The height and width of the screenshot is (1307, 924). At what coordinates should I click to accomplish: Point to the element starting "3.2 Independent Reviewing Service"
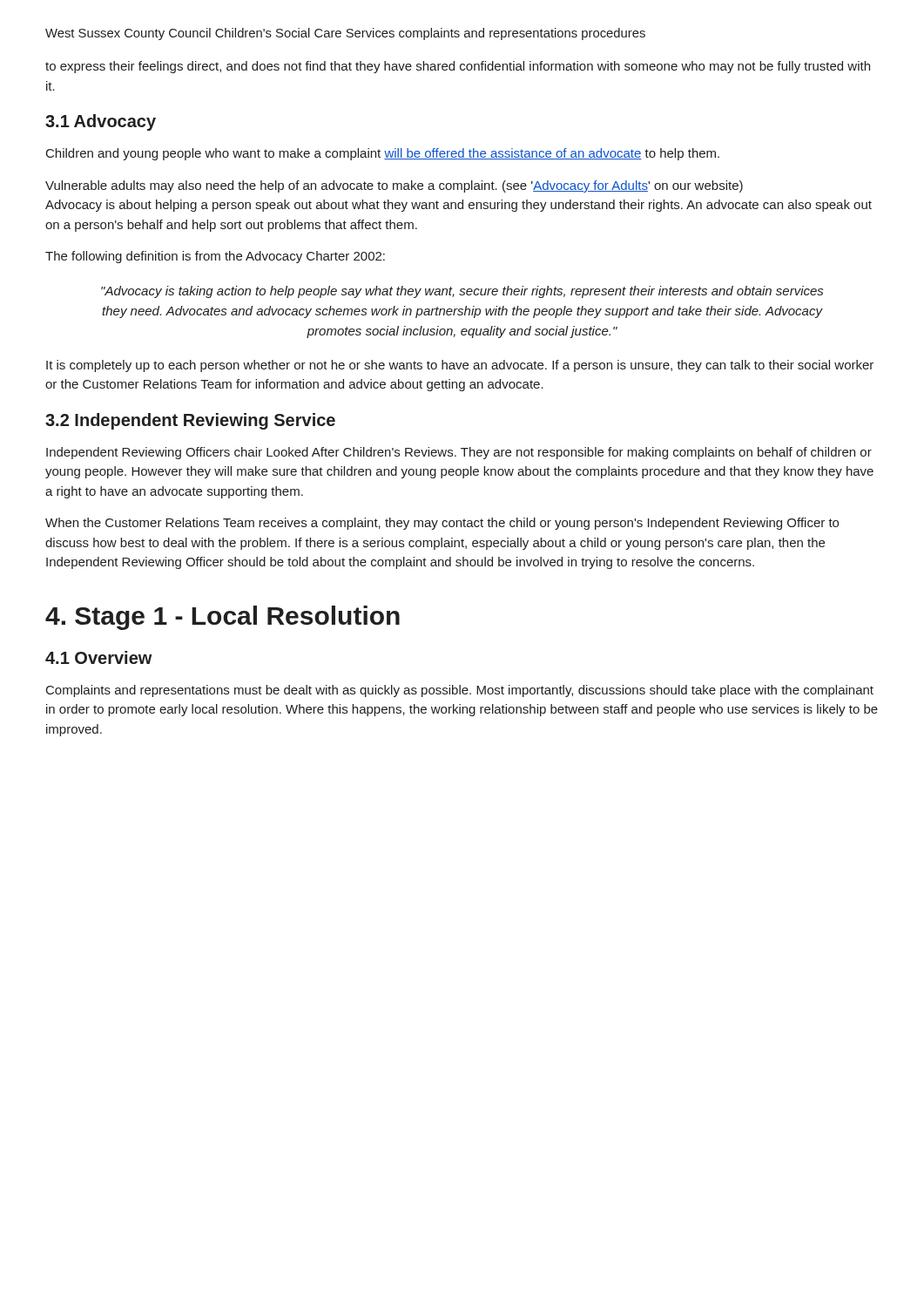[x=190, y=420]
